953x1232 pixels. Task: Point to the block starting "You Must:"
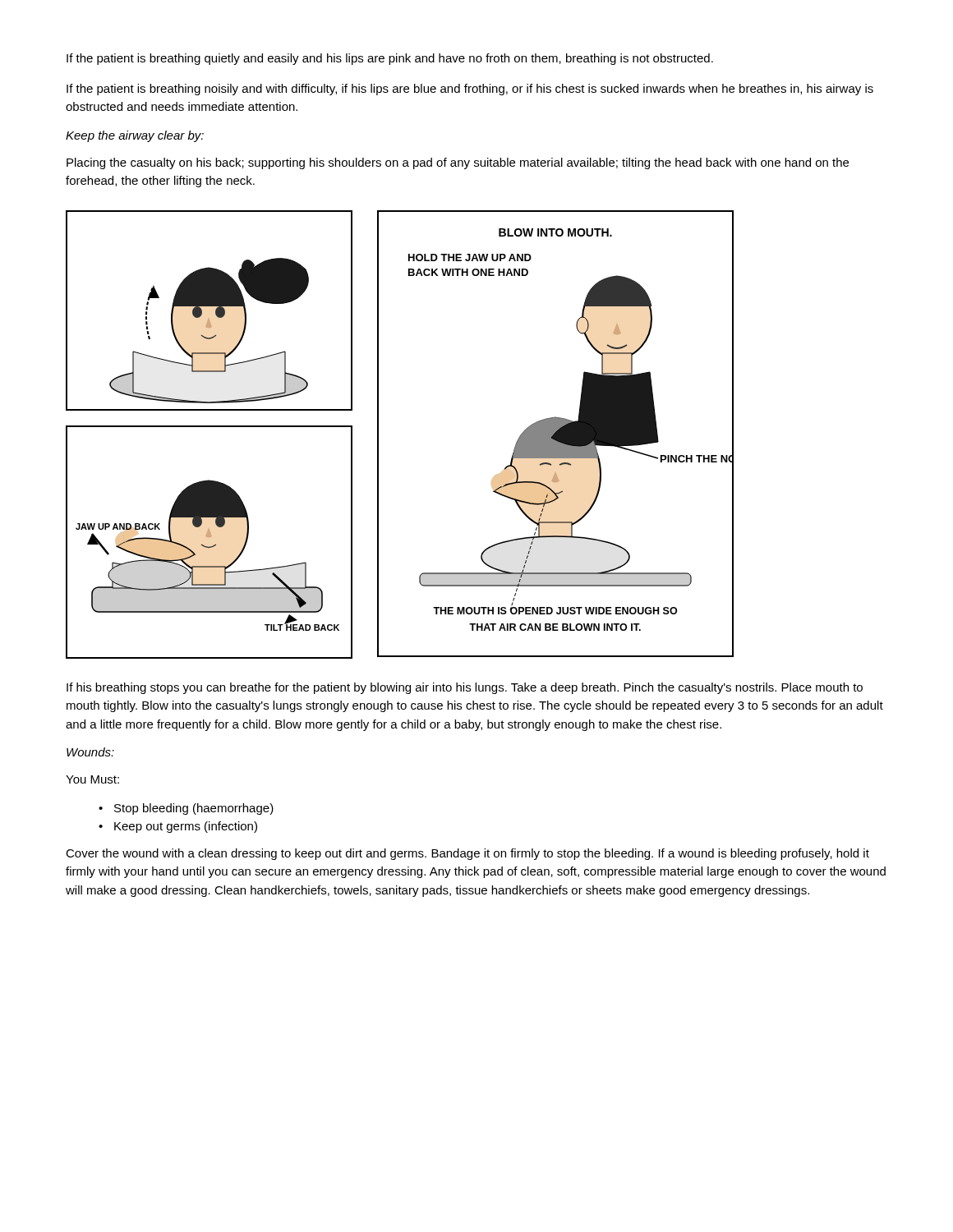[93, 779]
